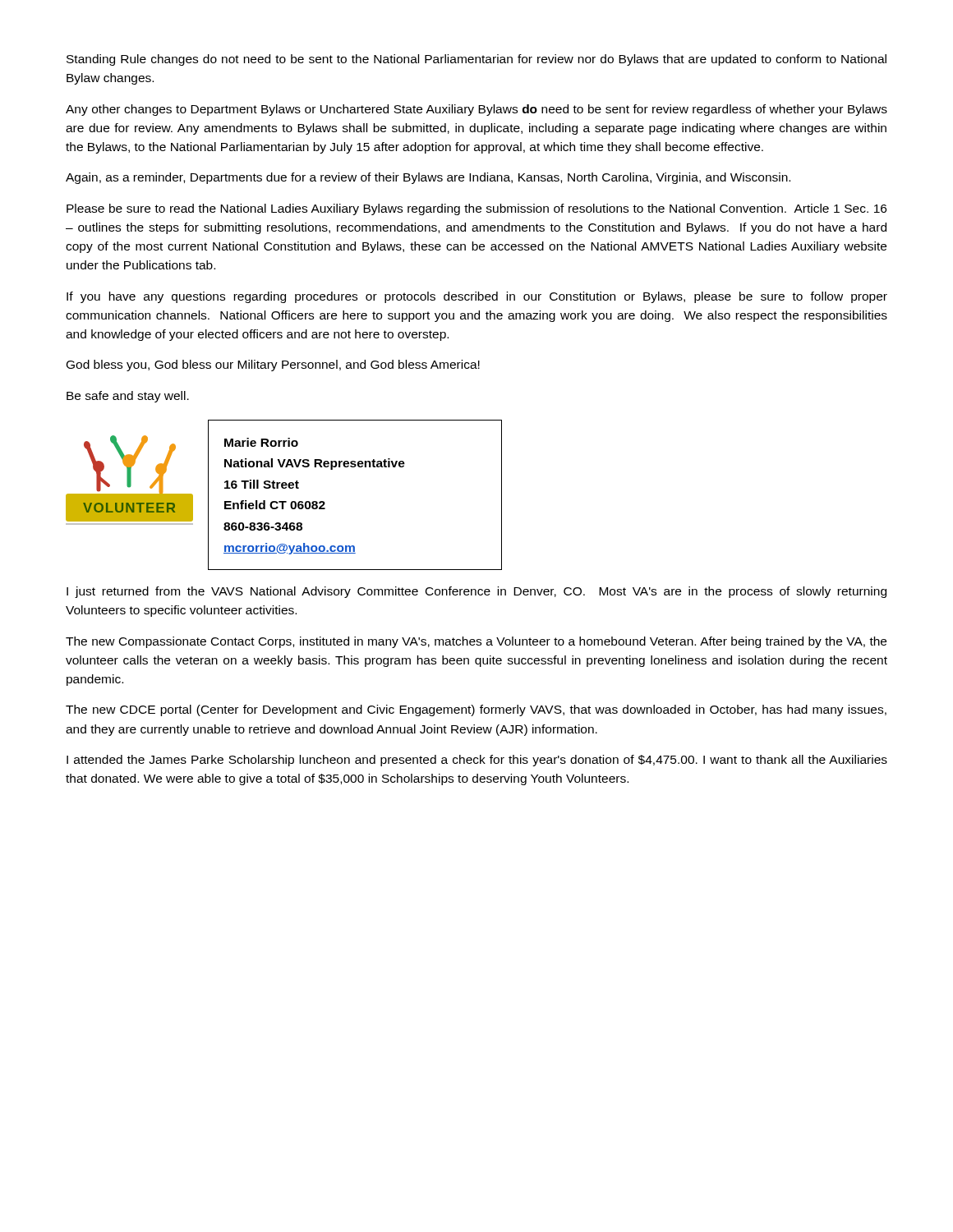Viewport: 953px width, 1232px height.
Task: Locate the block of text that opens with "Again, as a reminder,"
Action: coord(429,177)
